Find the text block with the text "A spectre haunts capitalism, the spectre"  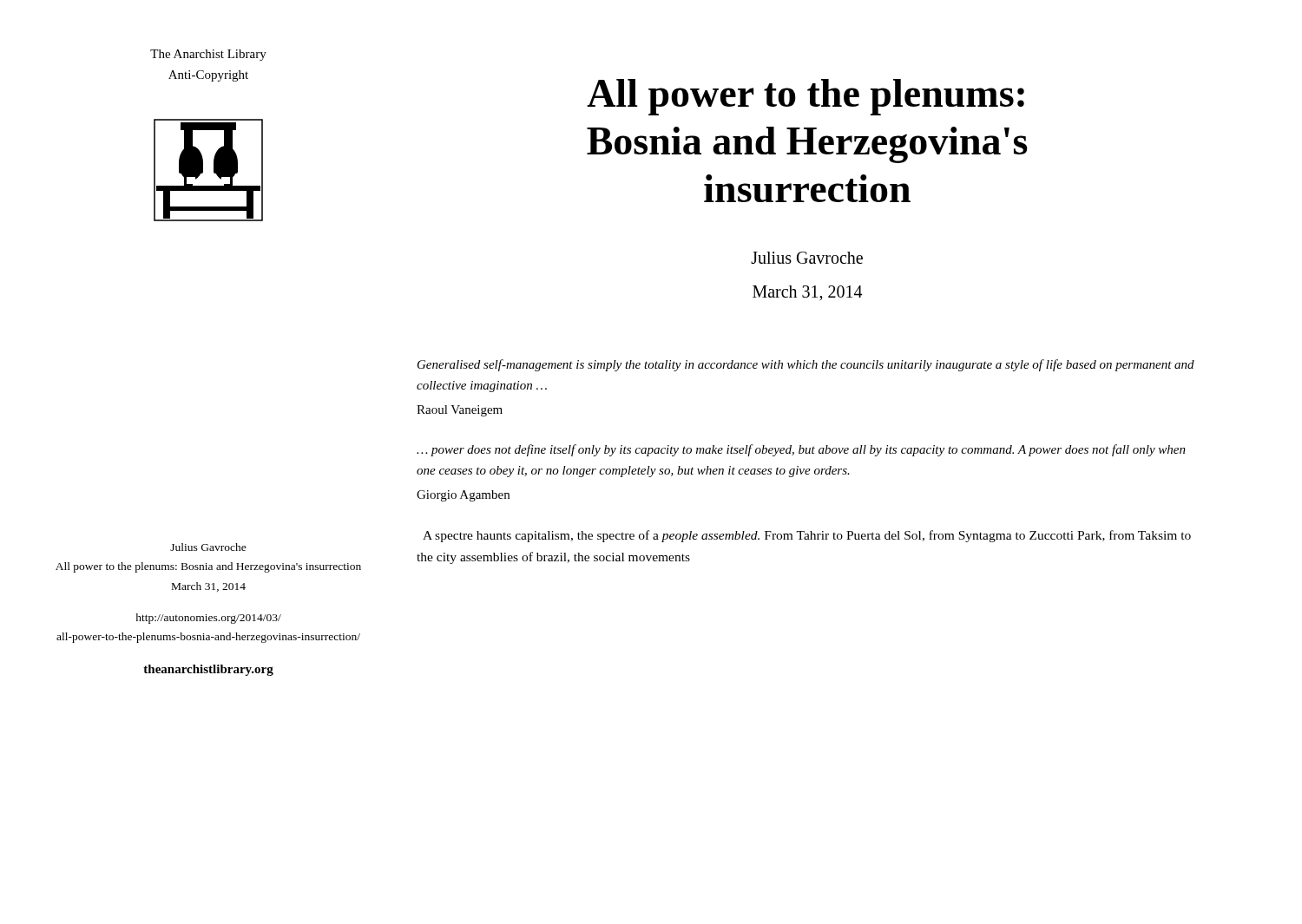pyautogui.click(x=804, y=546)
